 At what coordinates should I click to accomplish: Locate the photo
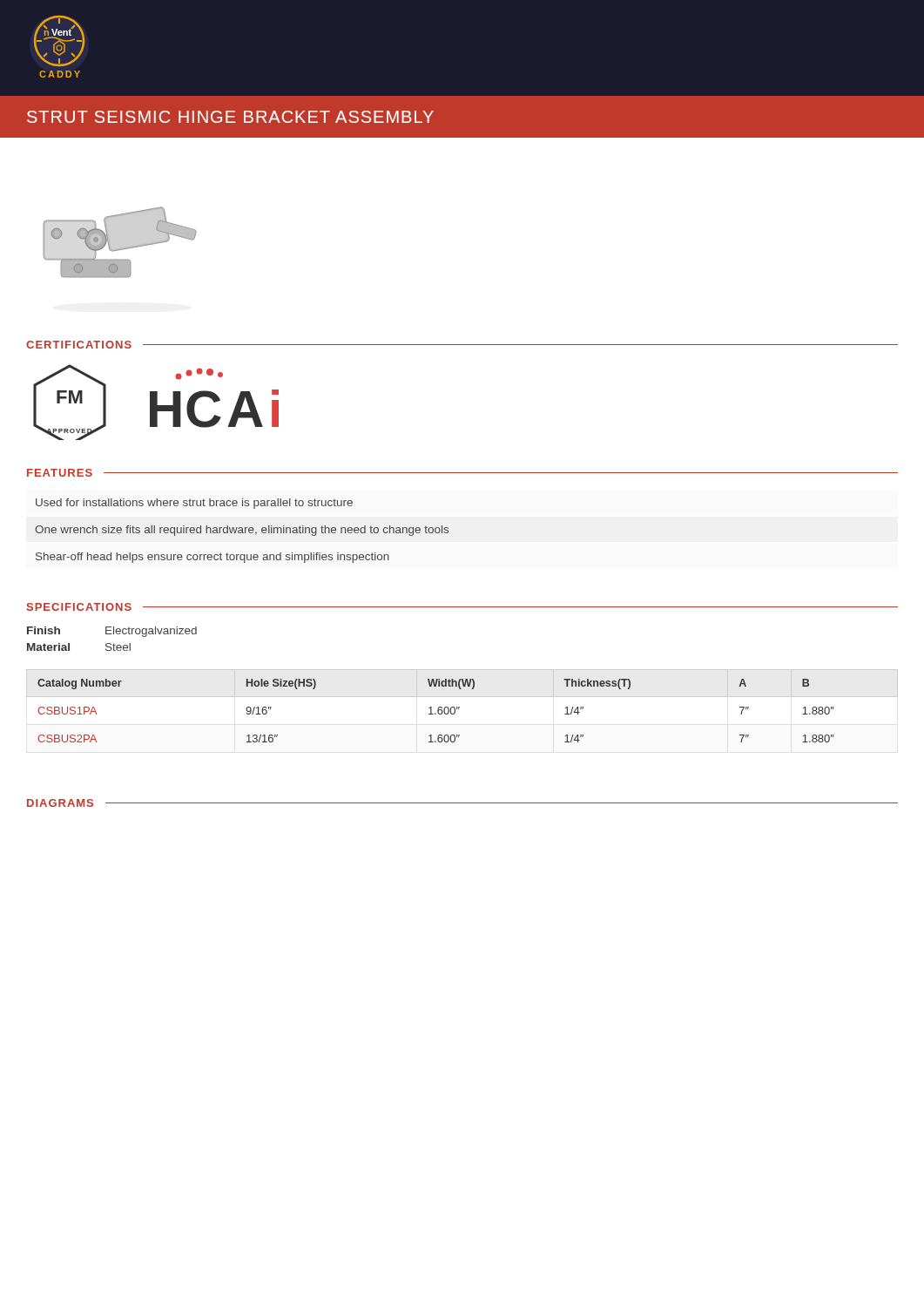[122, 236]
